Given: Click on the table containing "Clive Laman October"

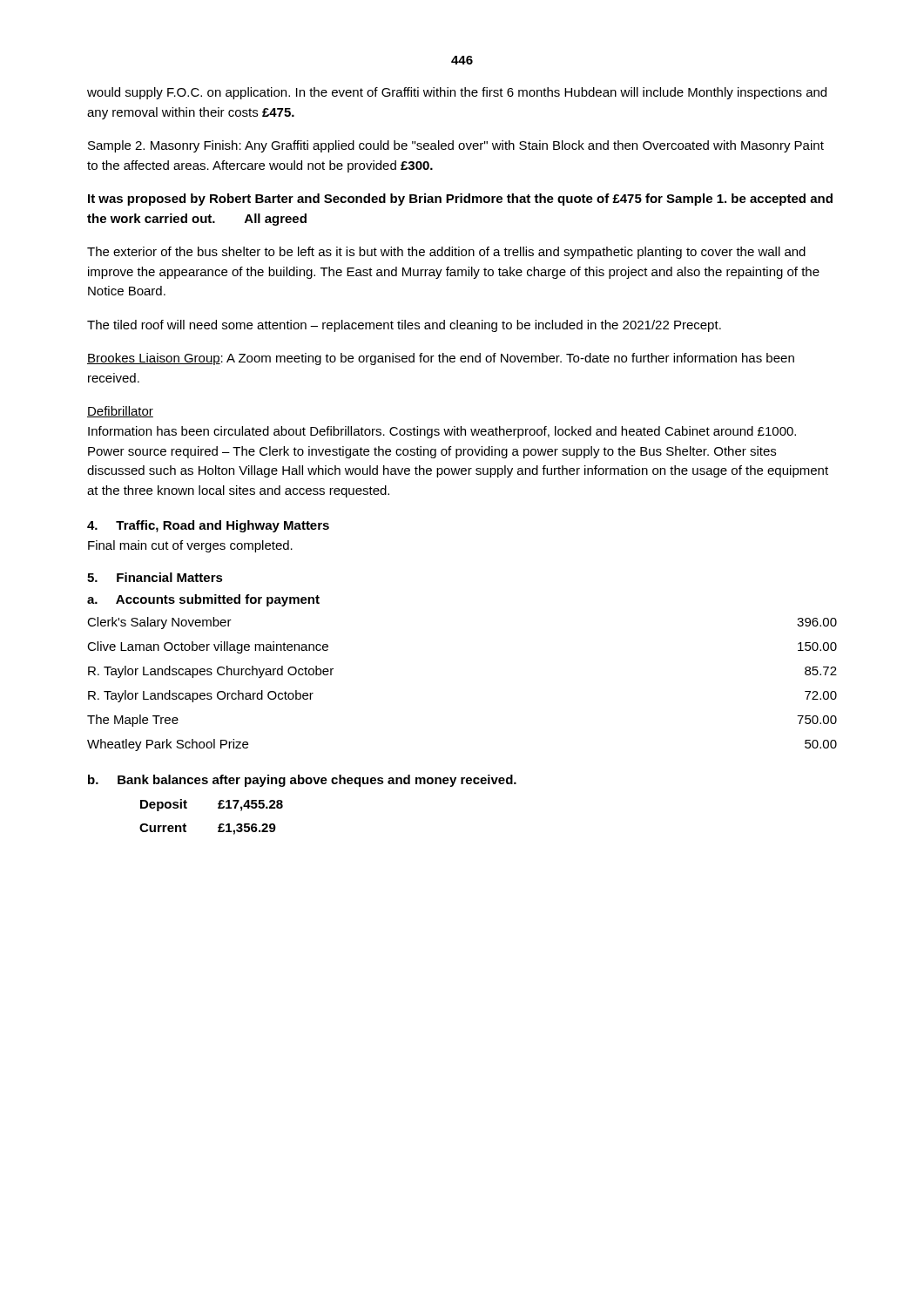Looking at the screenshot, I should click(462, 683).
